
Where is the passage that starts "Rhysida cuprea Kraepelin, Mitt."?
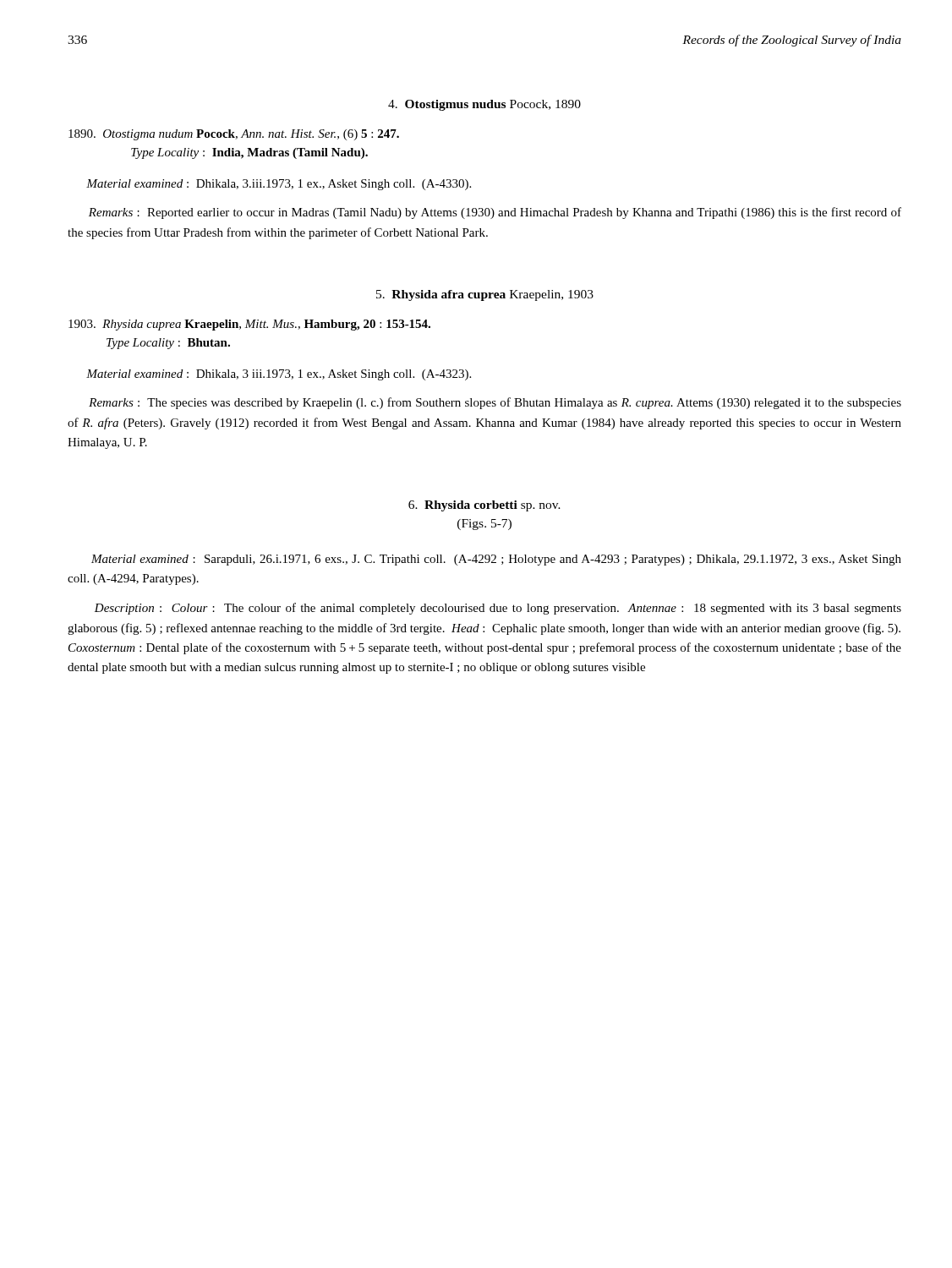[x=249, y=335]
